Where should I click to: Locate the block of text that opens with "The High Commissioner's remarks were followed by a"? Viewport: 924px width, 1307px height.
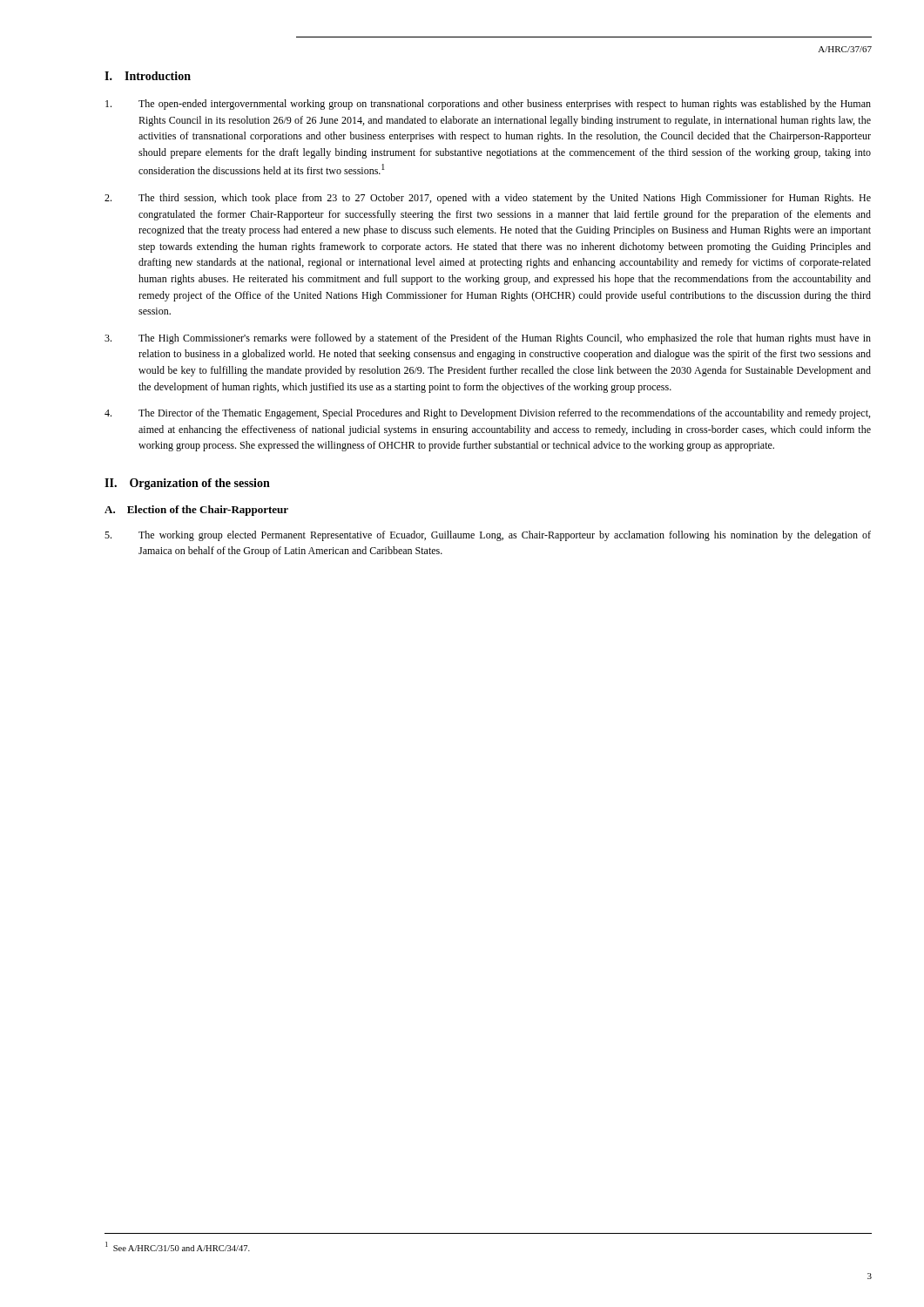[x=488, y=362]
